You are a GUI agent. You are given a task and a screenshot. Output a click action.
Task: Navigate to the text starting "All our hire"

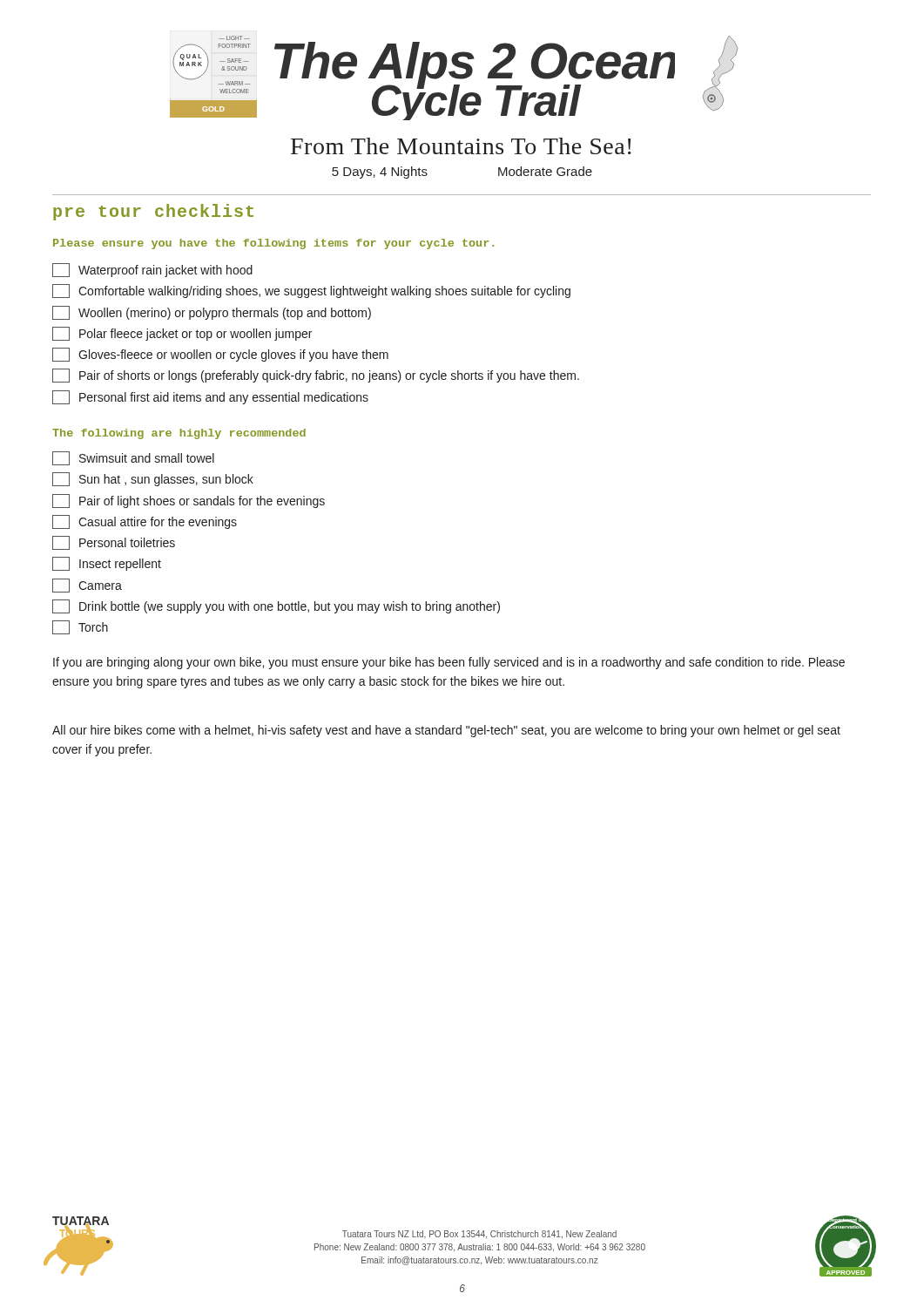[462, 740]
